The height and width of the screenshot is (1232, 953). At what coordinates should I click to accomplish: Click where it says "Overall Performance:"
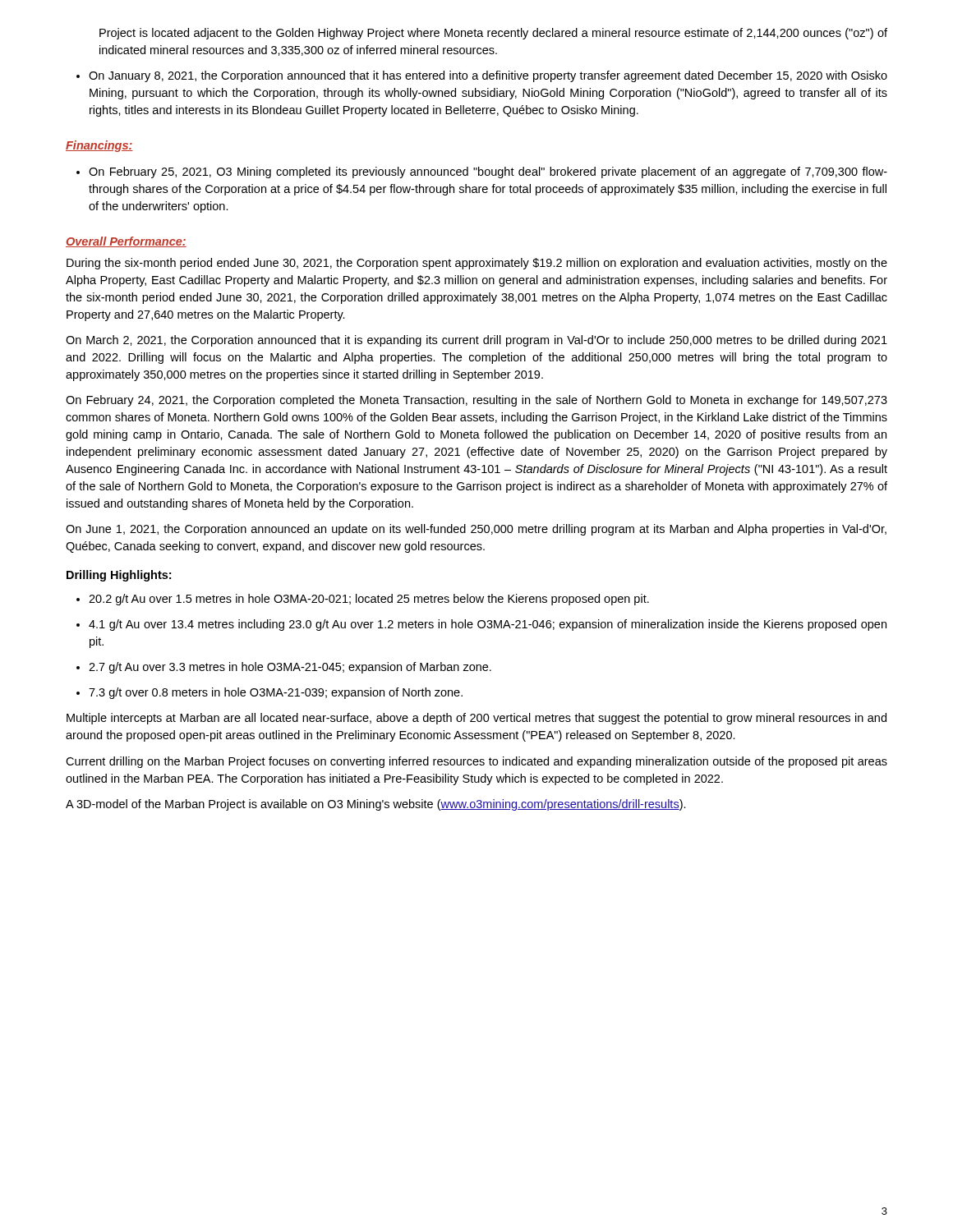click(x=126, y=242)
